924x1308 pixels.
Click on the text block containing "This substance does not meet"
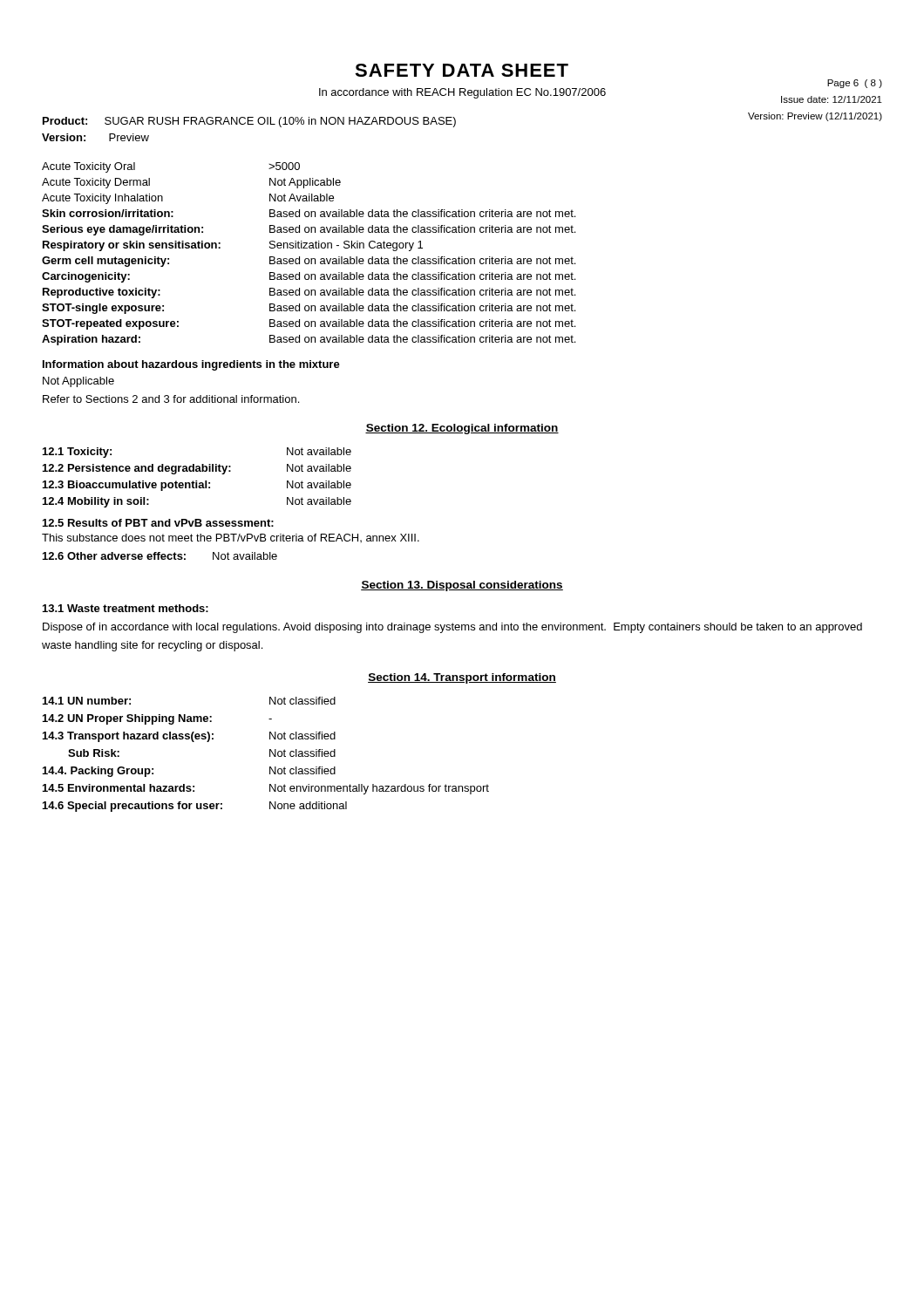pyautogui.click(x=231, y=538)
